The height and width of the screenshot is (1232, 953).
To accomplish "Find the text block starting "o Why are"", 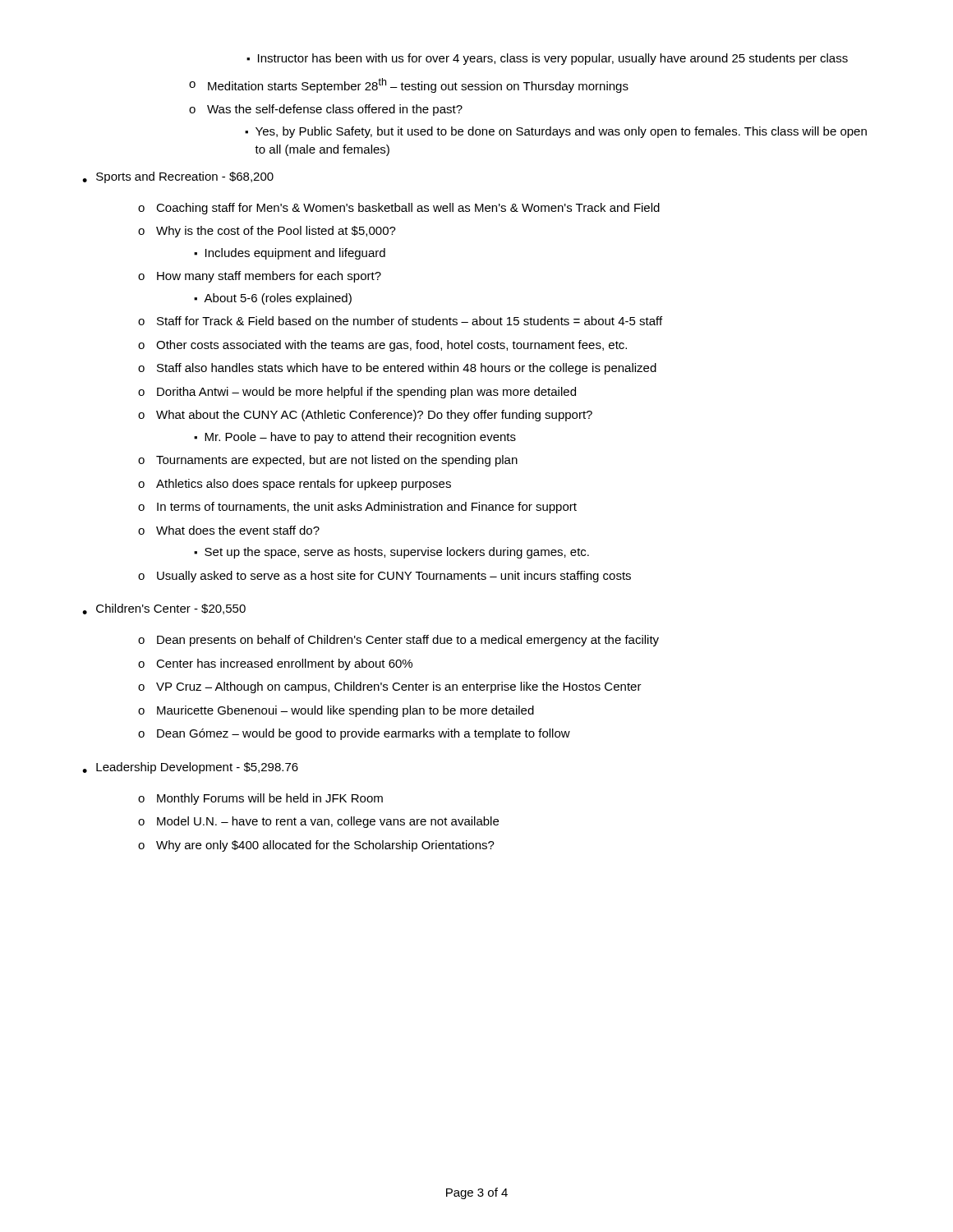I will point(316,845).
